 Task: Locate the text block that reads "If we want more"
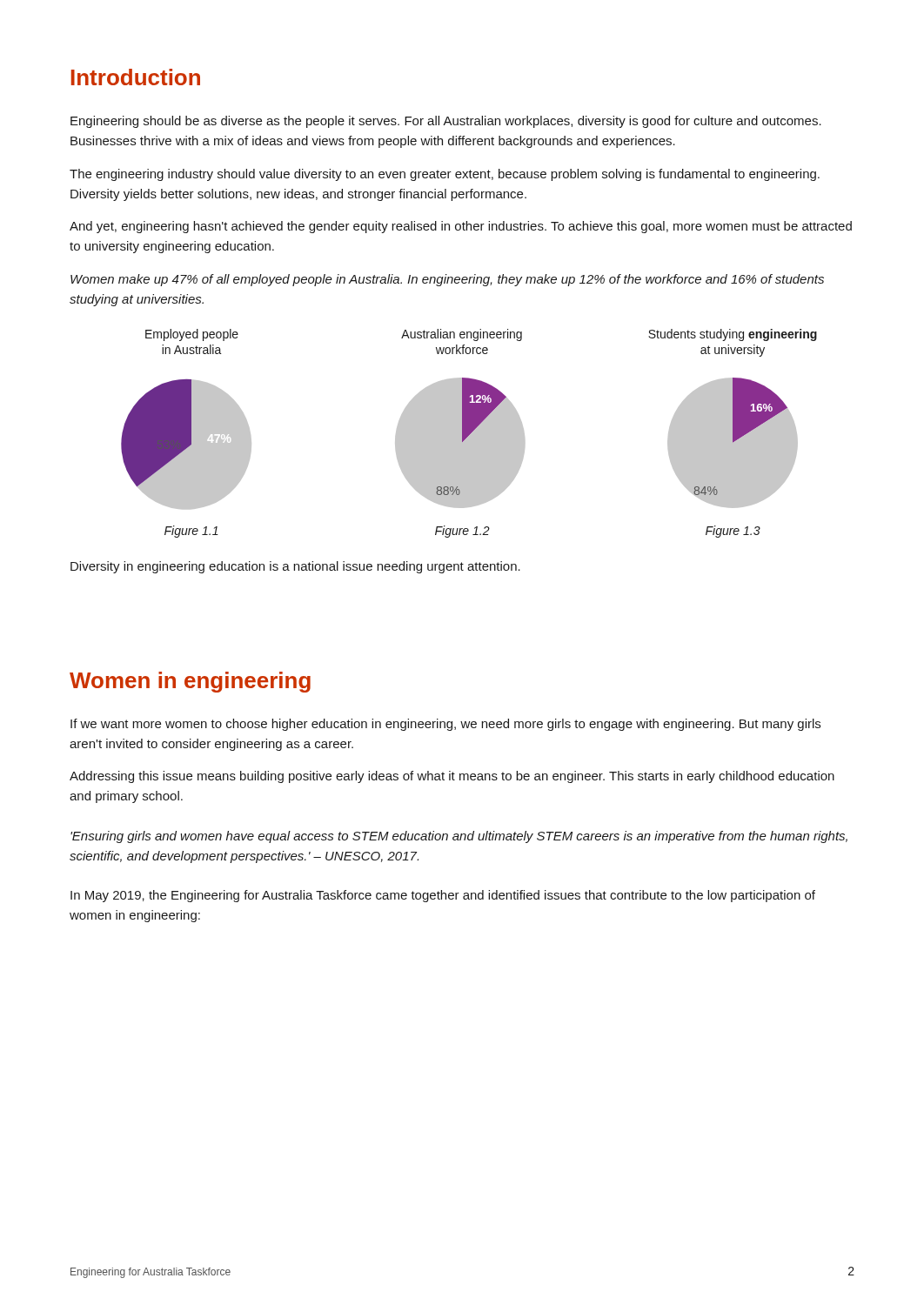(445, 733)
